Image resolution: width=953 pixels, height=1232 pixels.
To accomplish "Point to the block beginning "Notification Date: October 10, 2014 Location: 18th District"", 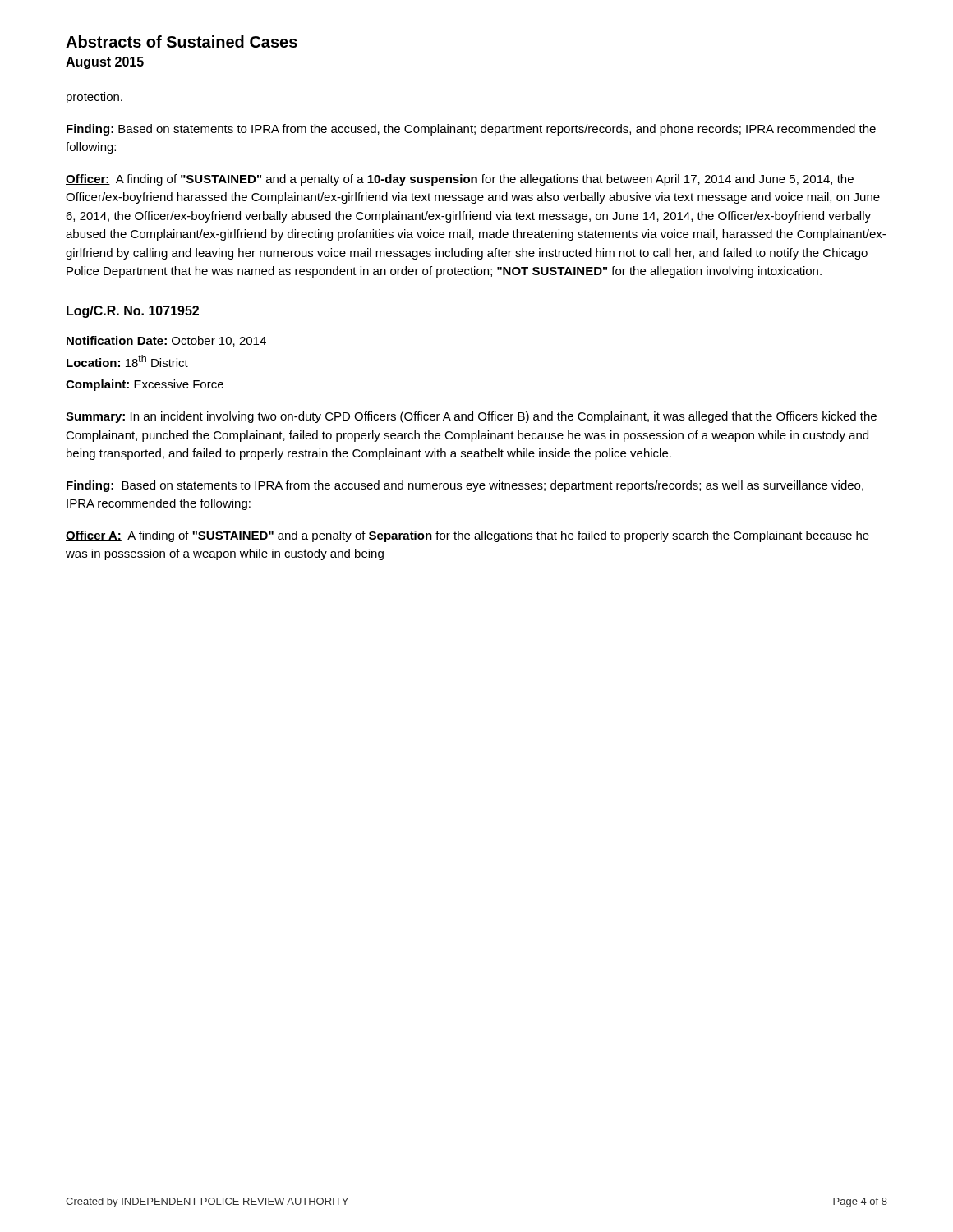I will [x=166, y=362].
